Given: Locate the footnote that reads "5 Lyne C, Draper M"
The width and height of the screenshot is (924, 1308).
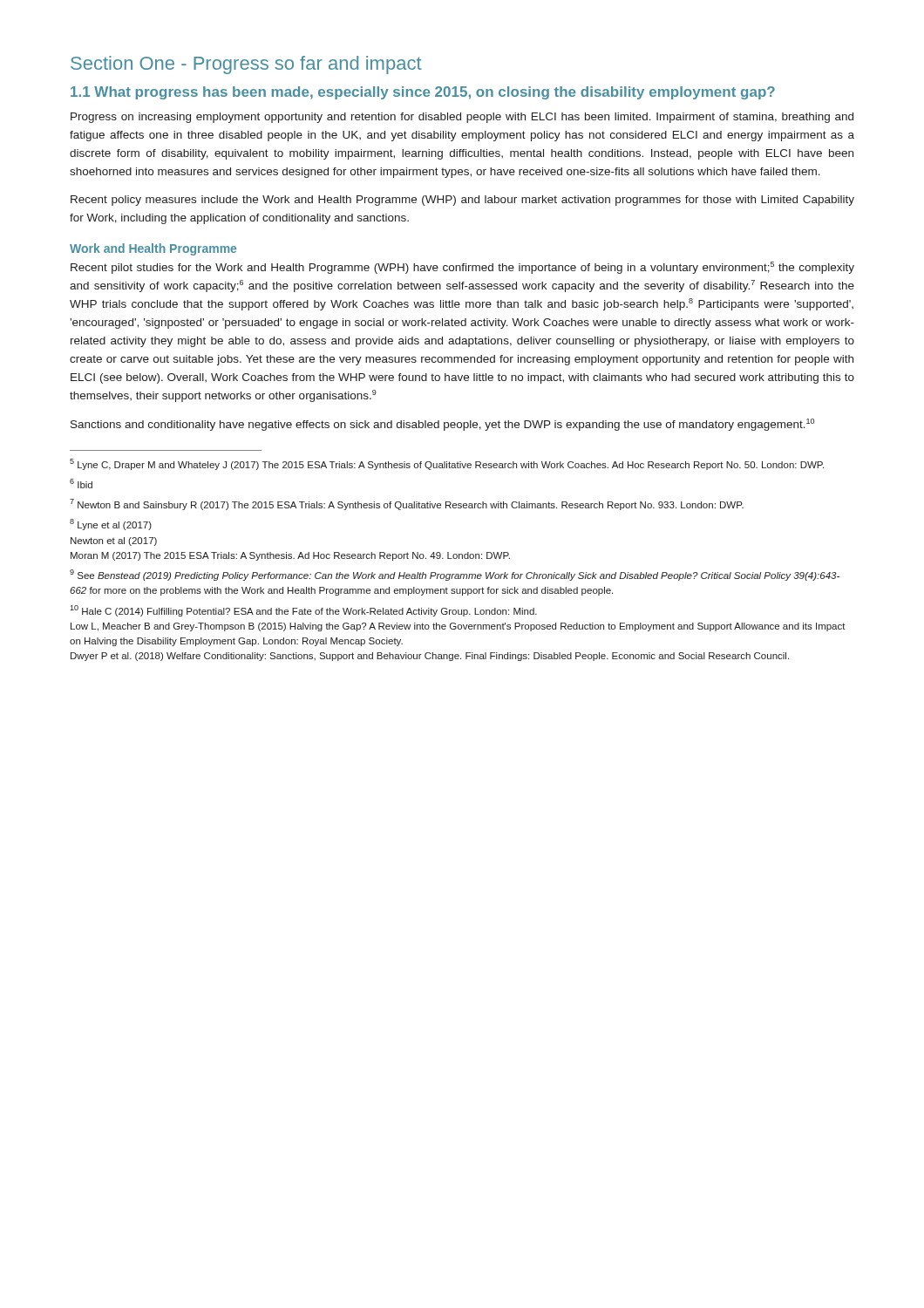Looking at the screenshot, I should click(462, 465).
